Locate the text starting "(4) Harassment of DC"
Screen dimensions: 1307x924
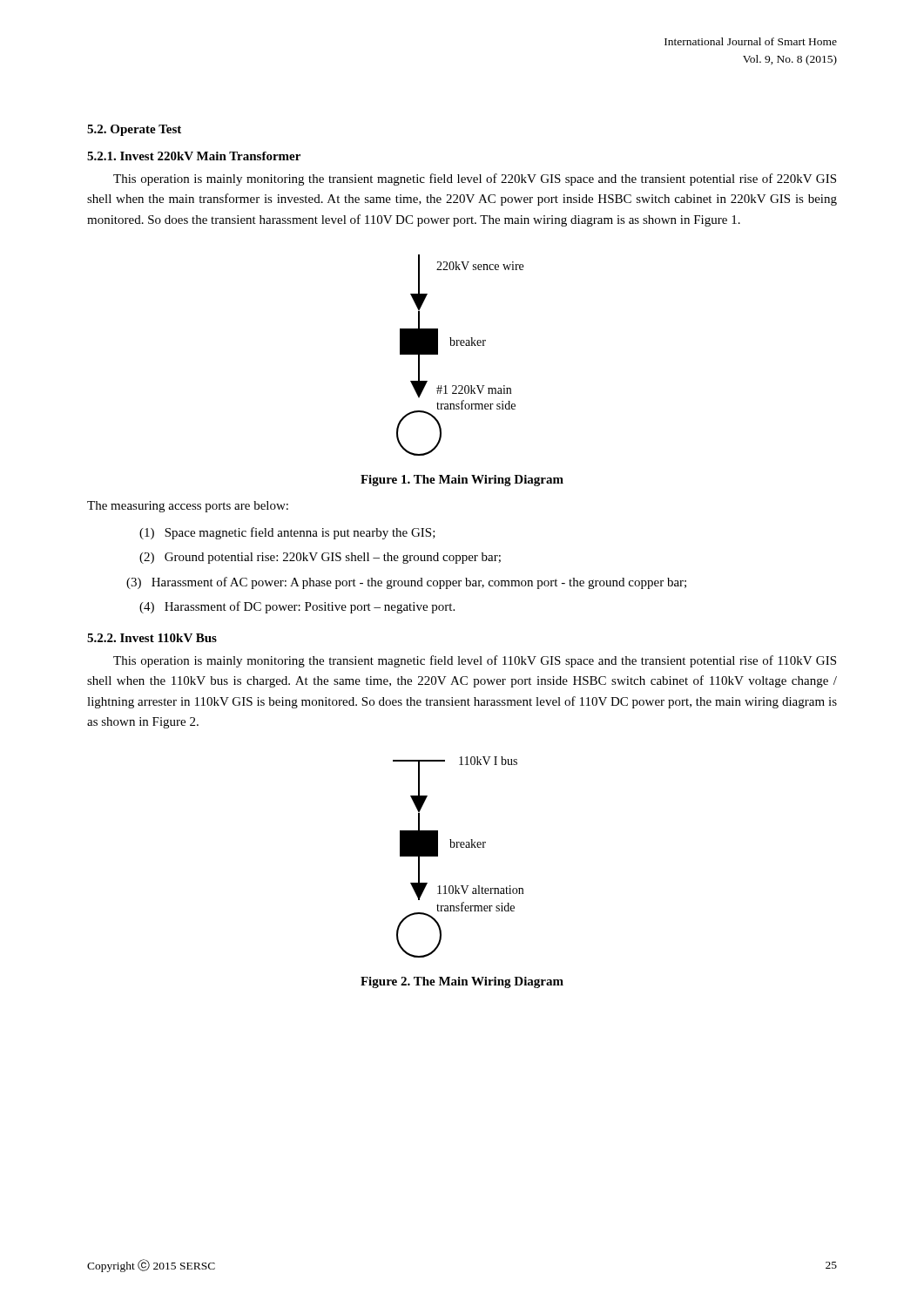click(x=298, y=606)
